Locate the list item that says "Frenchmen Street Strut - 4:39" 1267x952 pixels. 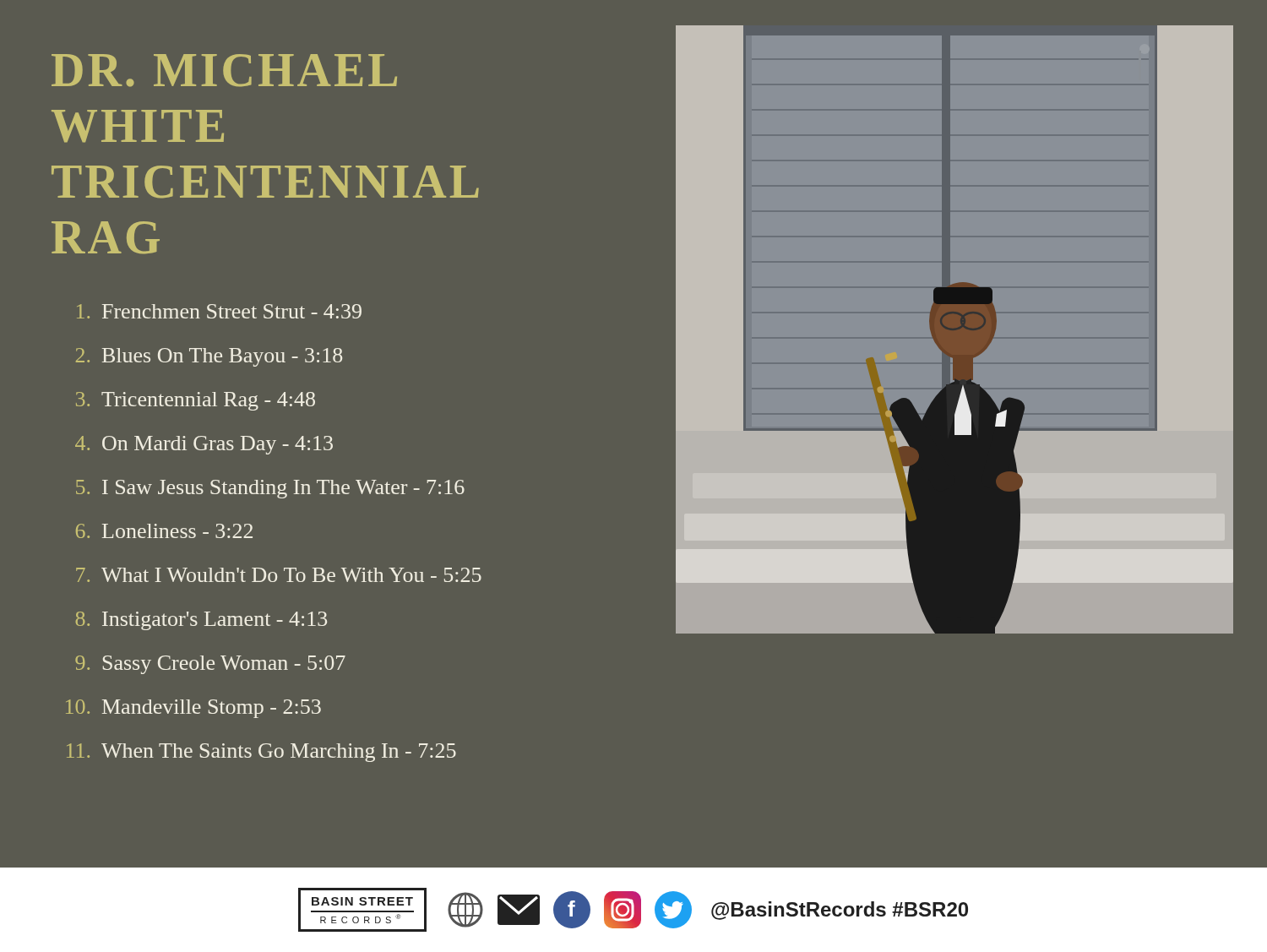coord(207,312)
